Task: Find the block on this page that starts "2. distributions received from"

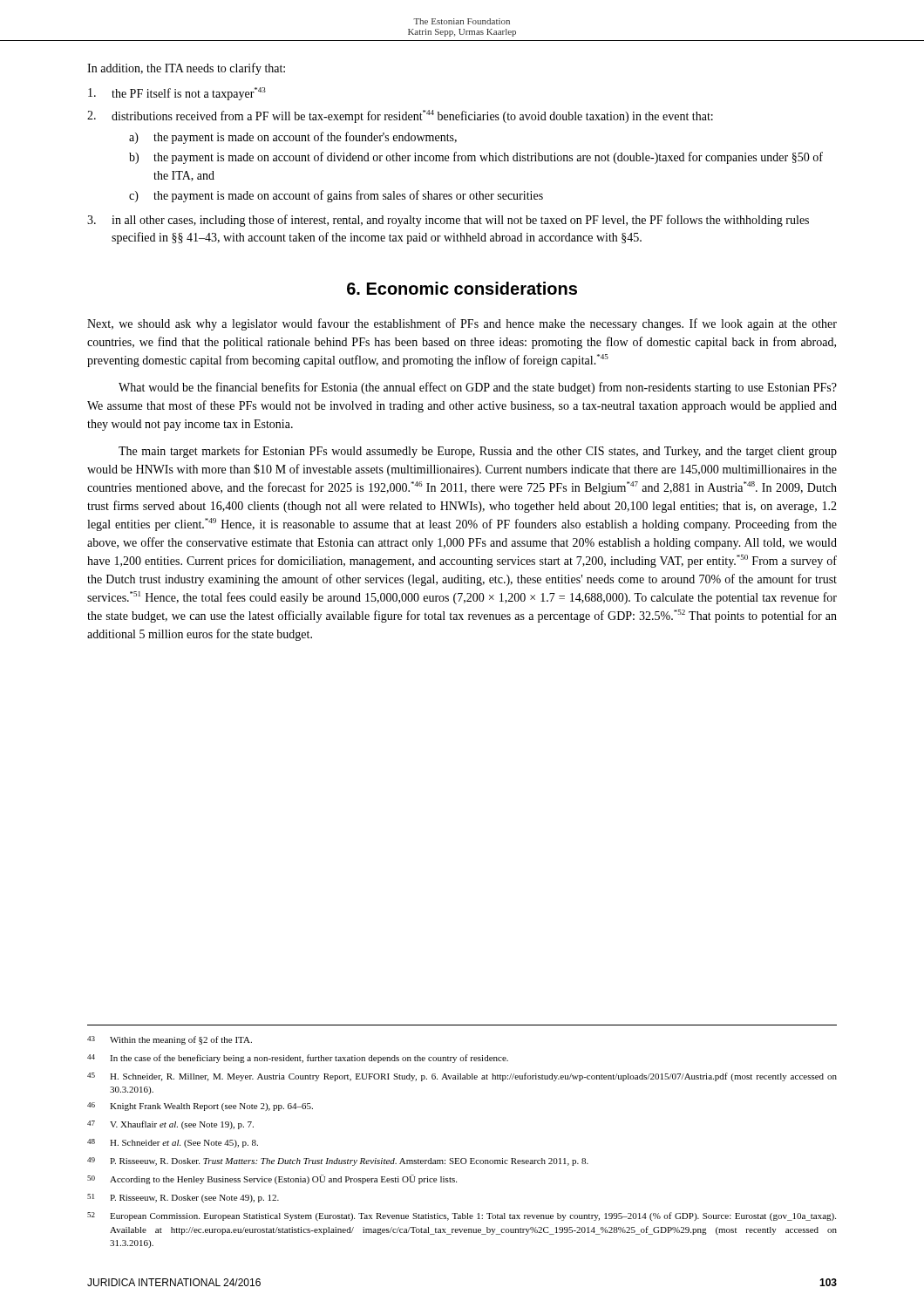Action: coord(462,157)
